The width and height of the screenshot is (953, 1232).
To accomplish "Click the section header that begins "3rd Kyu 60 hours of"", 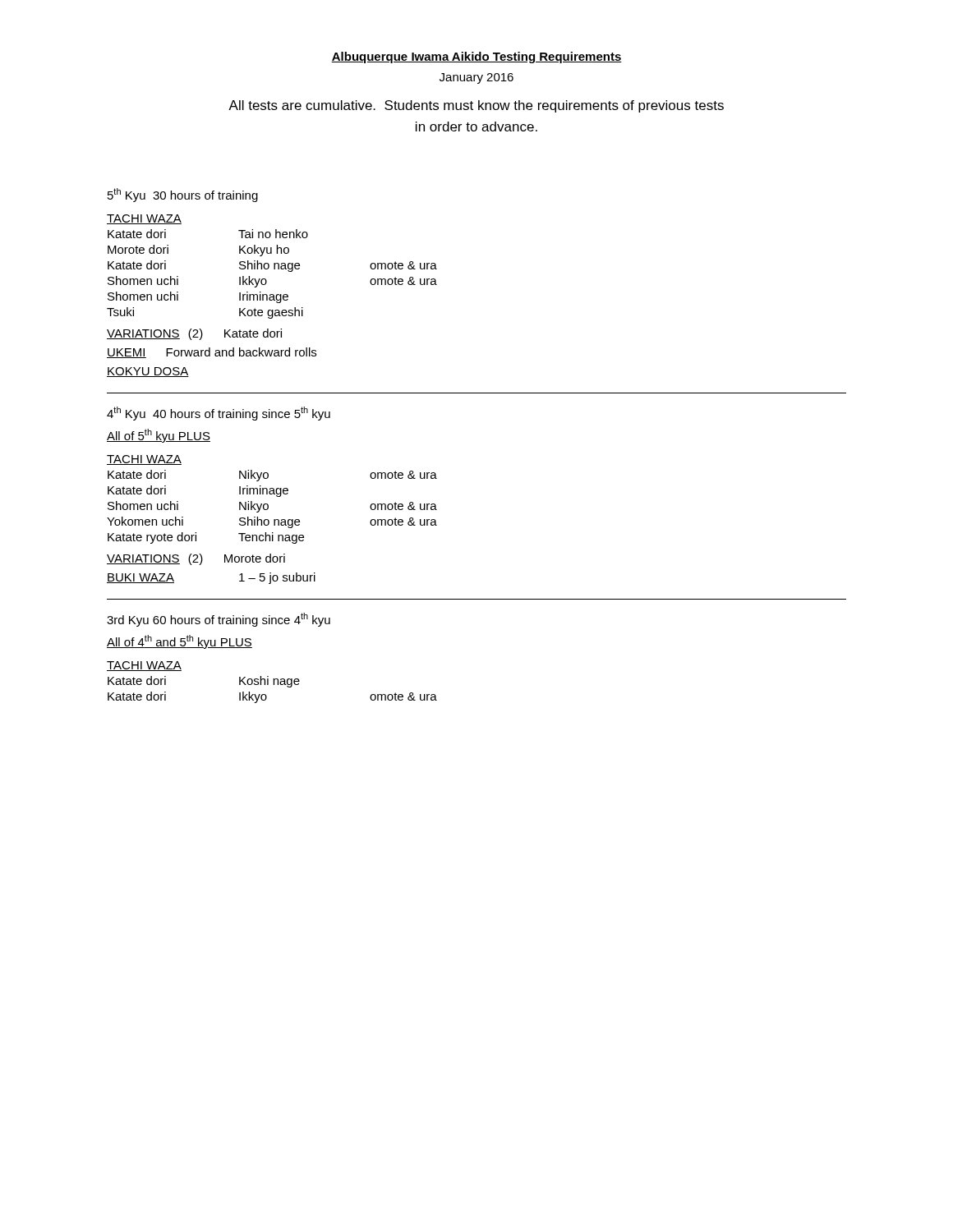I will (219, 619).
